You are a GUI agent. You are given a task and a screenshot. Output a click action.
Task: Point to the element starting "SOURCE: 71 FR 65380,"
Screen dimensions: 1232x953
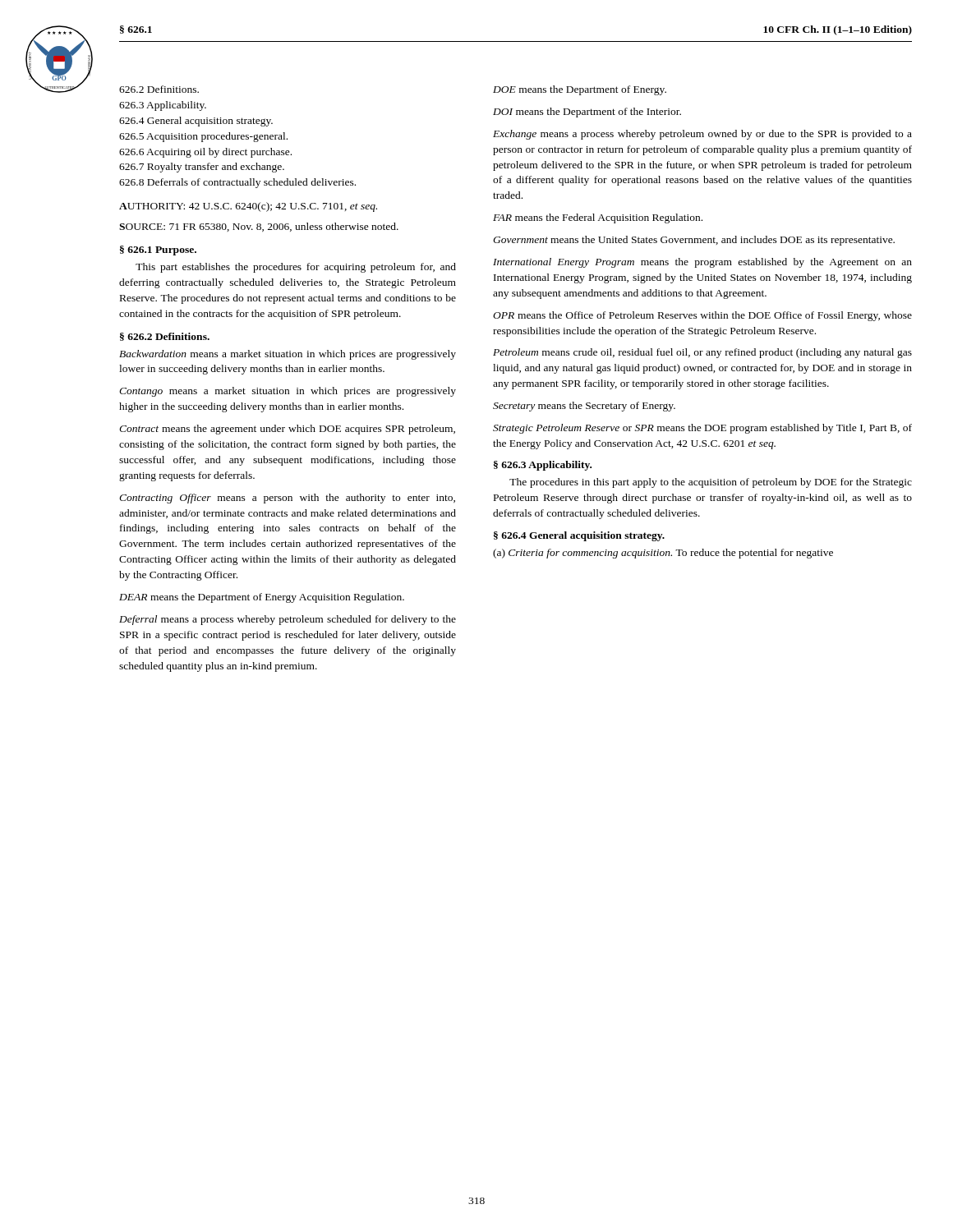(x=259, y=226)
